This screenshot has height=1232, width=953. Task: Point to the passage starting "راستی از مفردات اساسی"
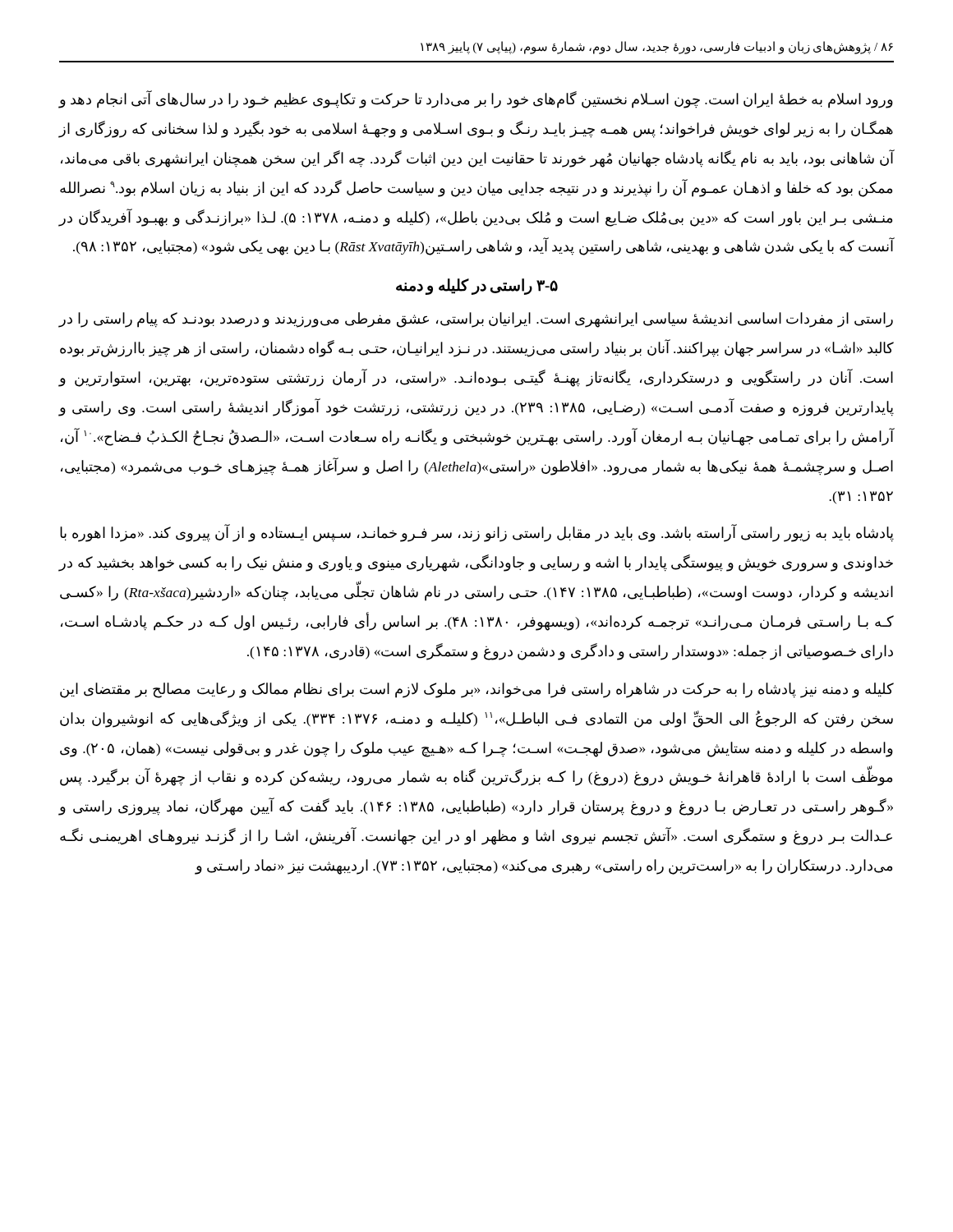[x=476, y=407]
